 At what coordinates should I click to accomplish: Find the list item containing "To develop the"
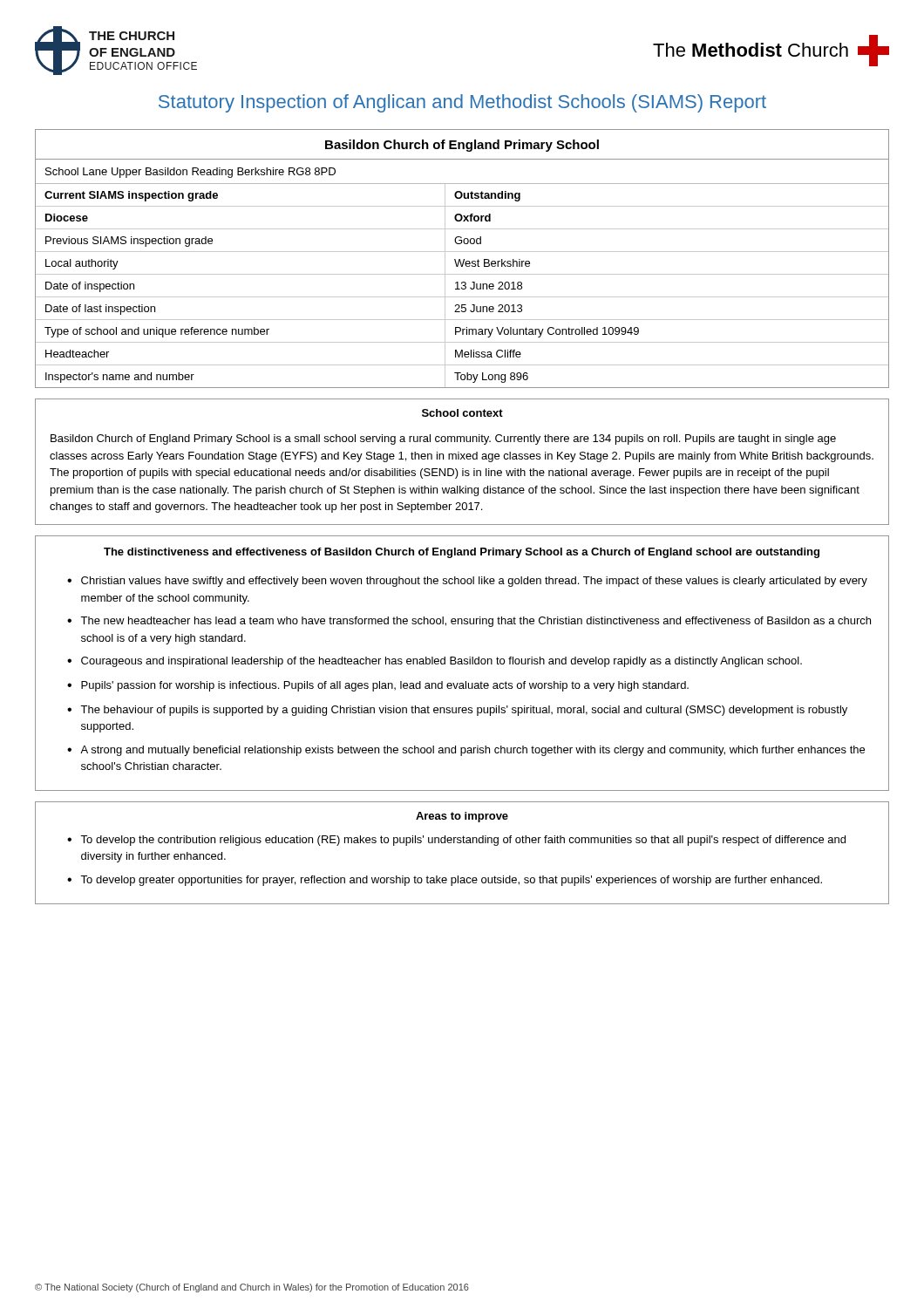(464, 847)
